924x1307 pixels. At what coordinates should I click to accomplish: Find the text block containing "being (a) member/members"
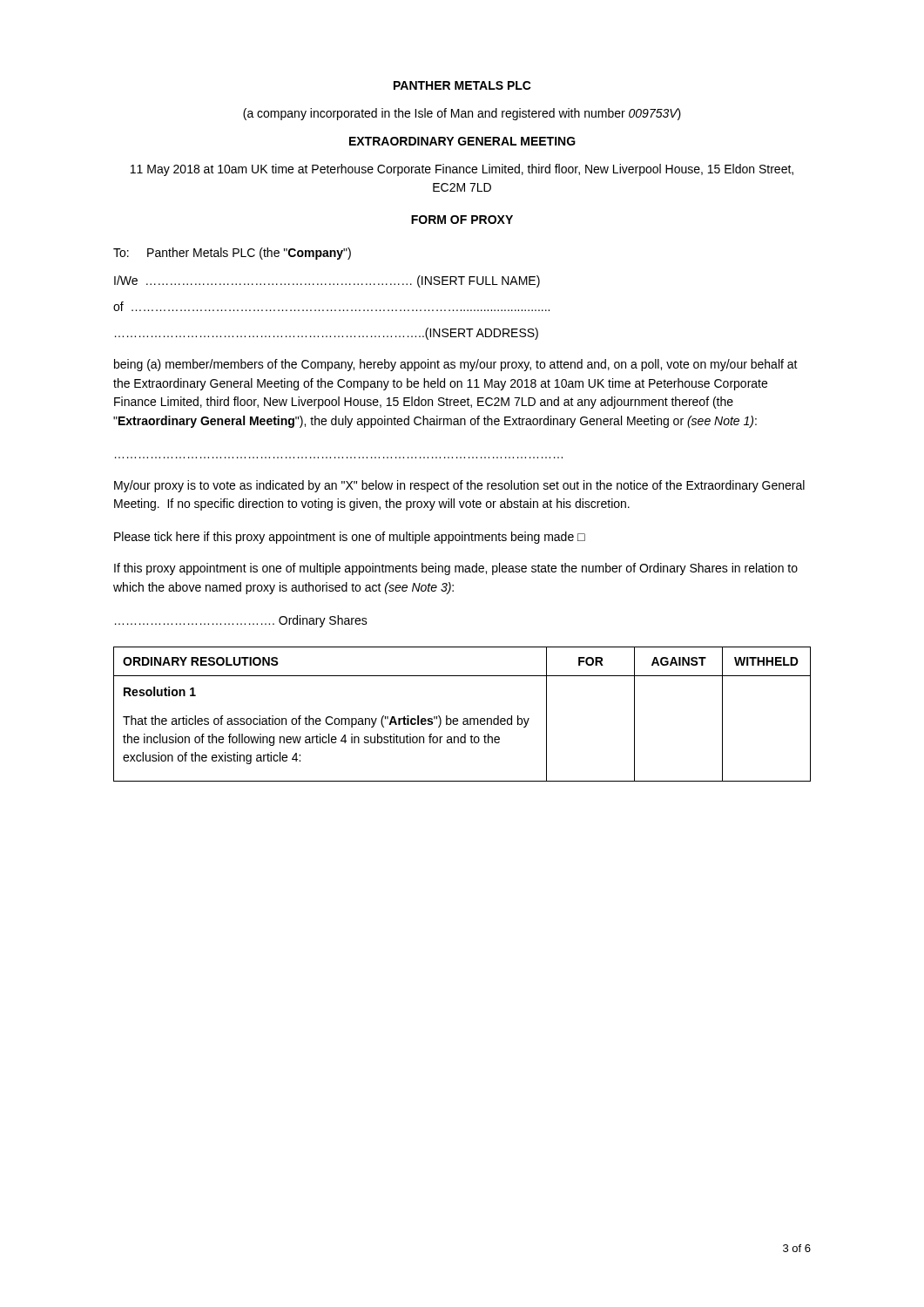(x=455, y=393)
